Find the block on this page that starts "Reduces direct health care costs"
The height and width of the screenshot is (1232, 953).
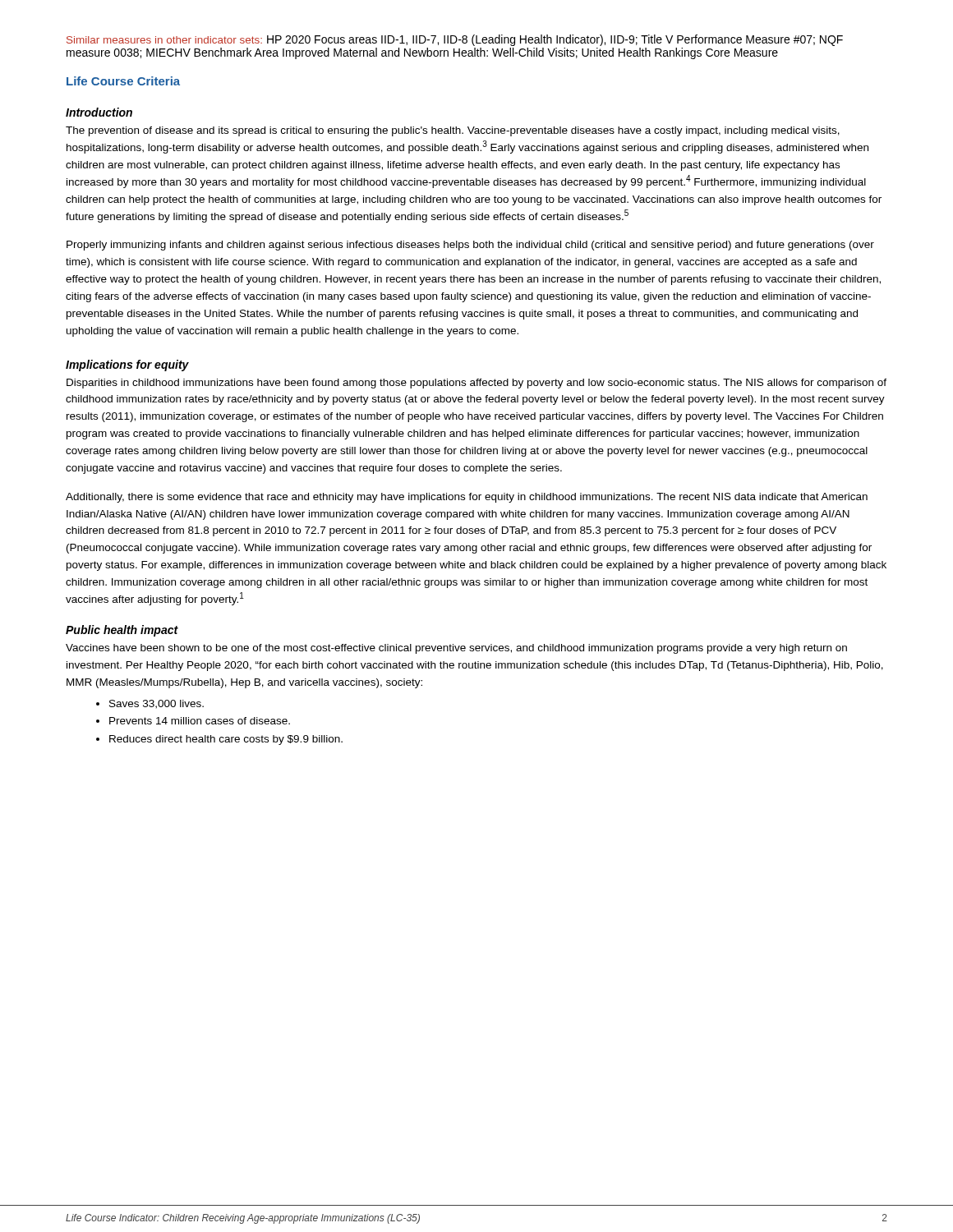pyautogui.click(x=226, y=739)
